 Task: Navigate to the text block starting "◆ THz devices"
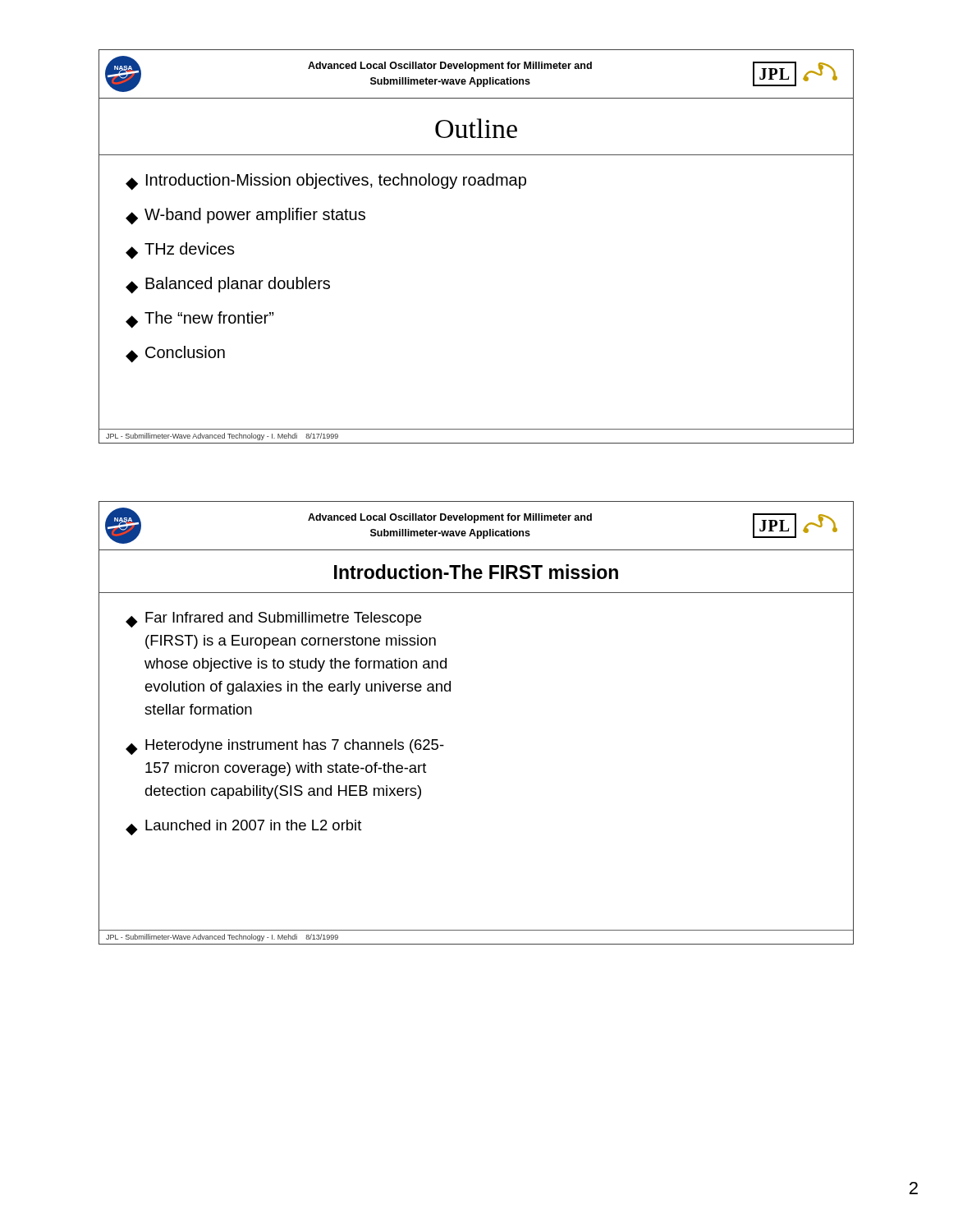180,251
